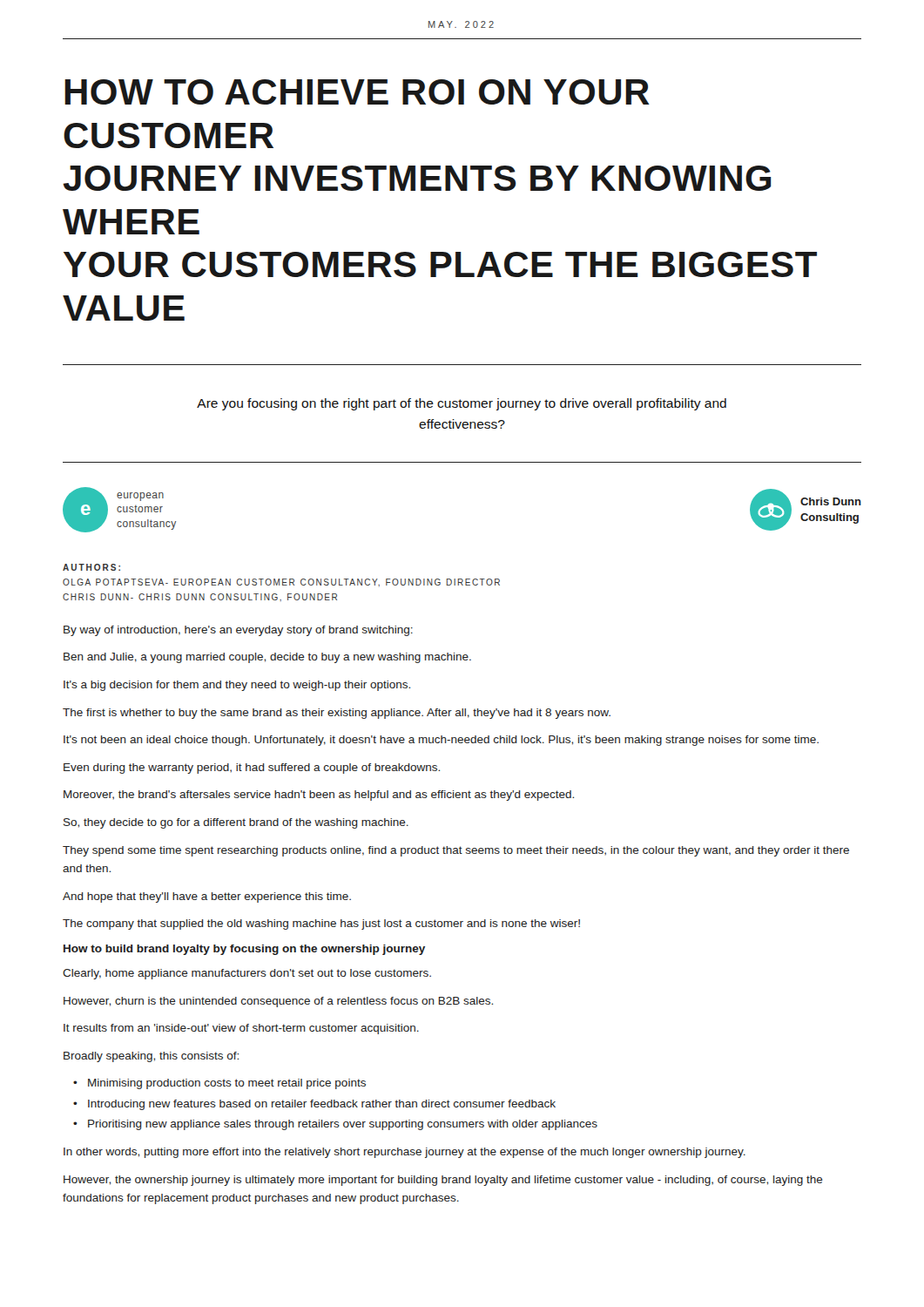924x1307 pixels.
Task: Find the element starting "Broadly speaking, this consists"
Action: [151, 1055]
